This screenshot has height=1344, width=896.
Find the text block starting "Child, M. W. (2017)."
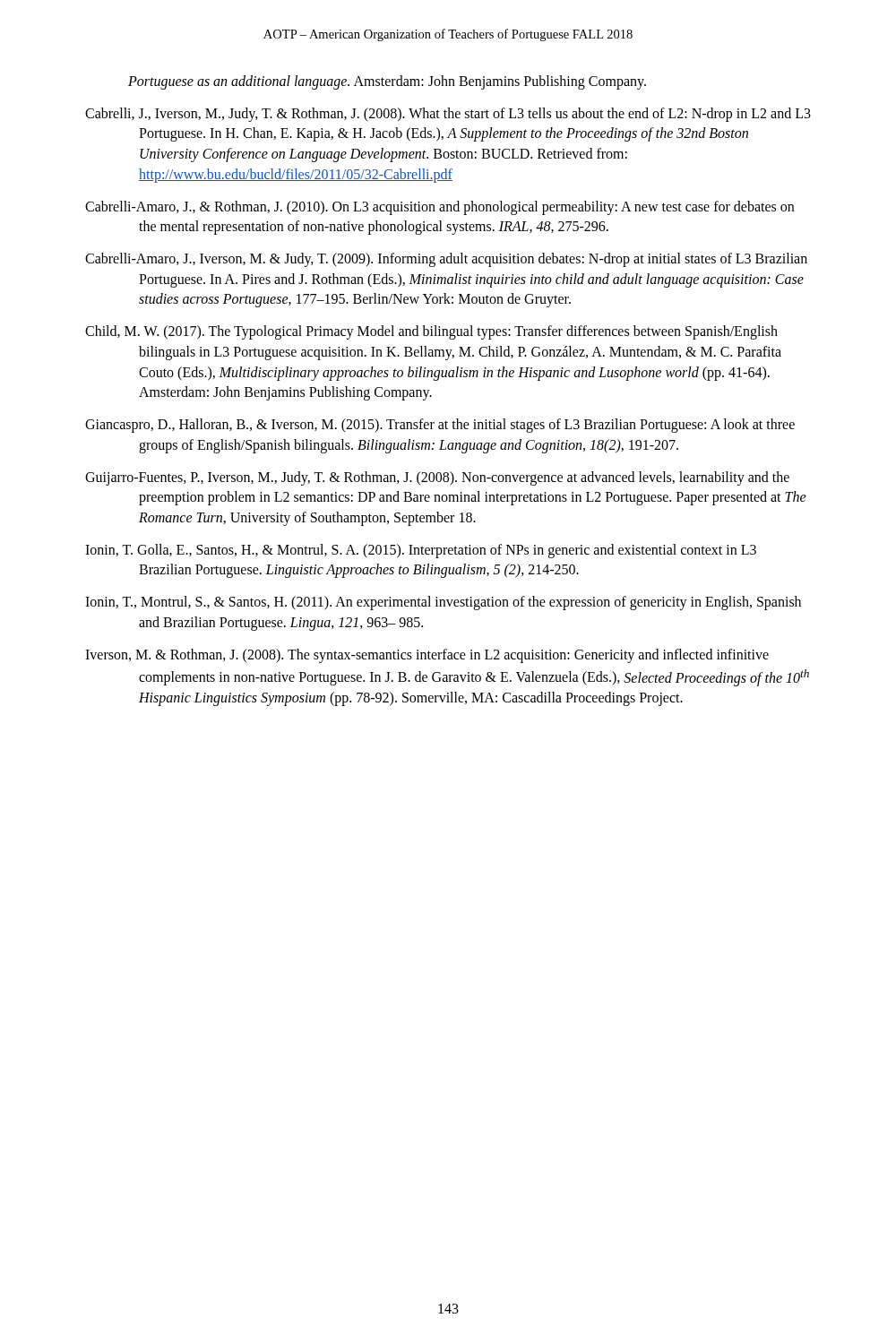433,362
